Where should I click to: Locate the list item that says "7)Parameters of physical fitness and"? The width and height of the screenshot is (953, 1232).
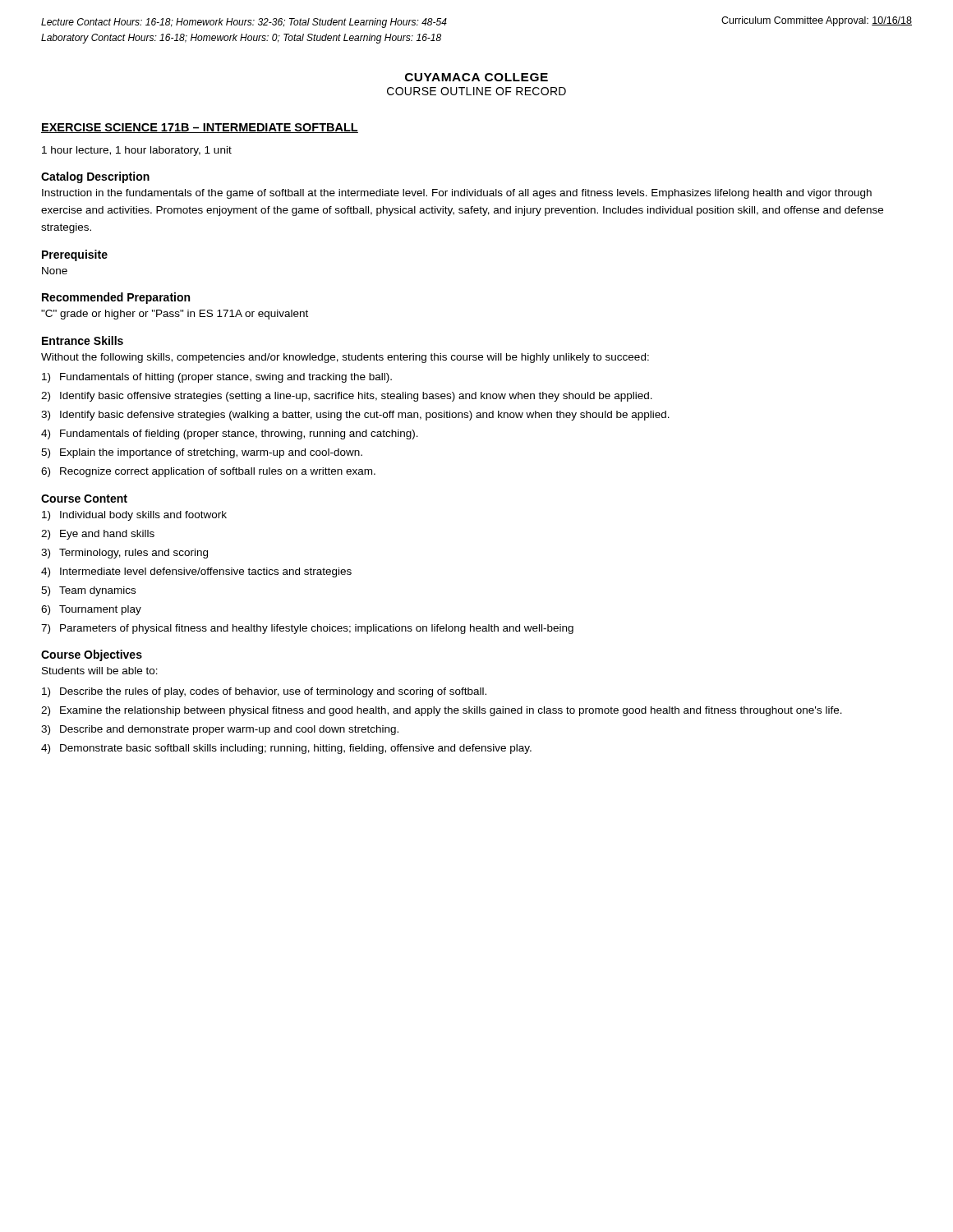tap(307, 628)
